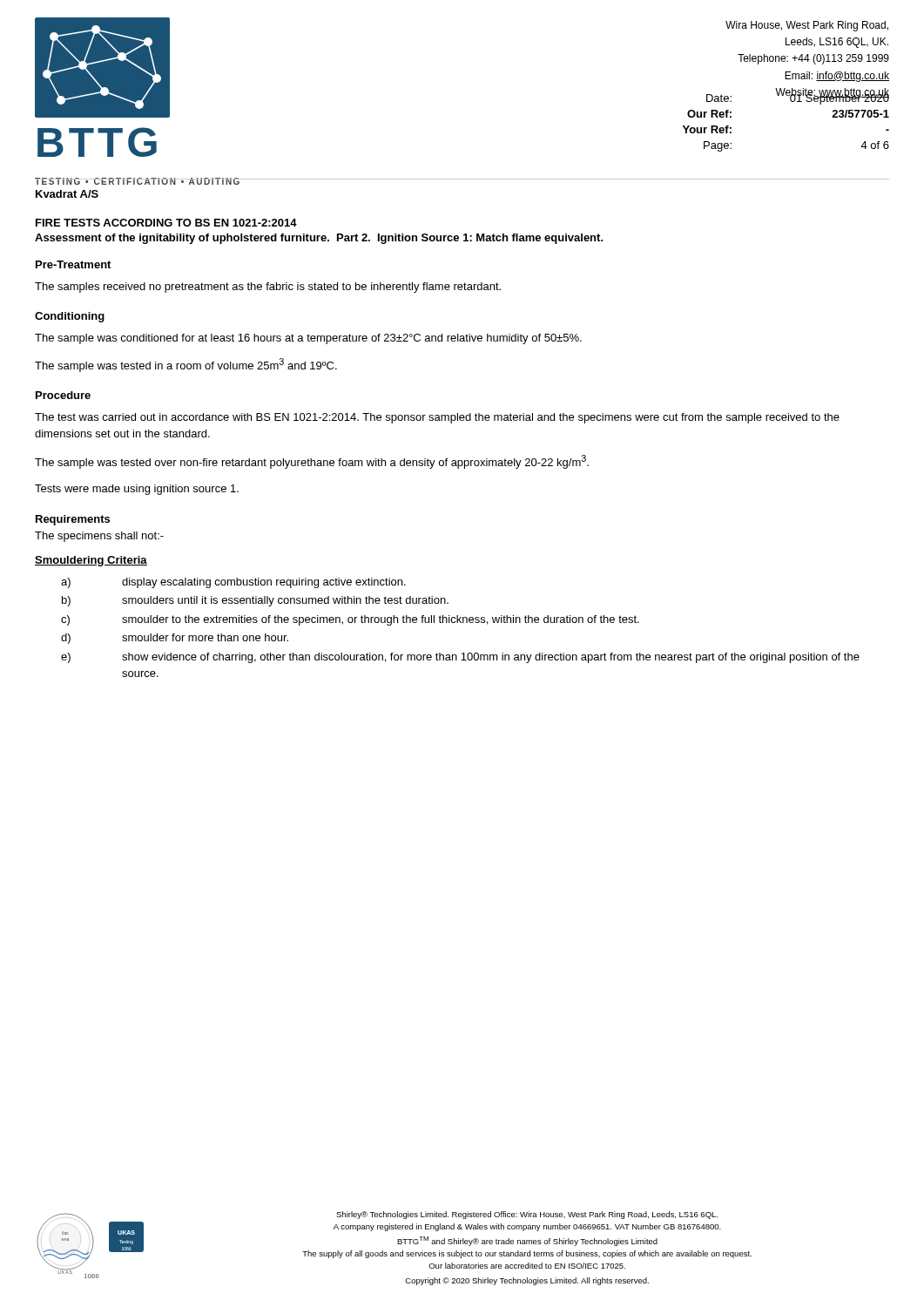Locate the text starting "The test was carried out in accordance"
The image size is (924, 1307).
coord(437,425)
